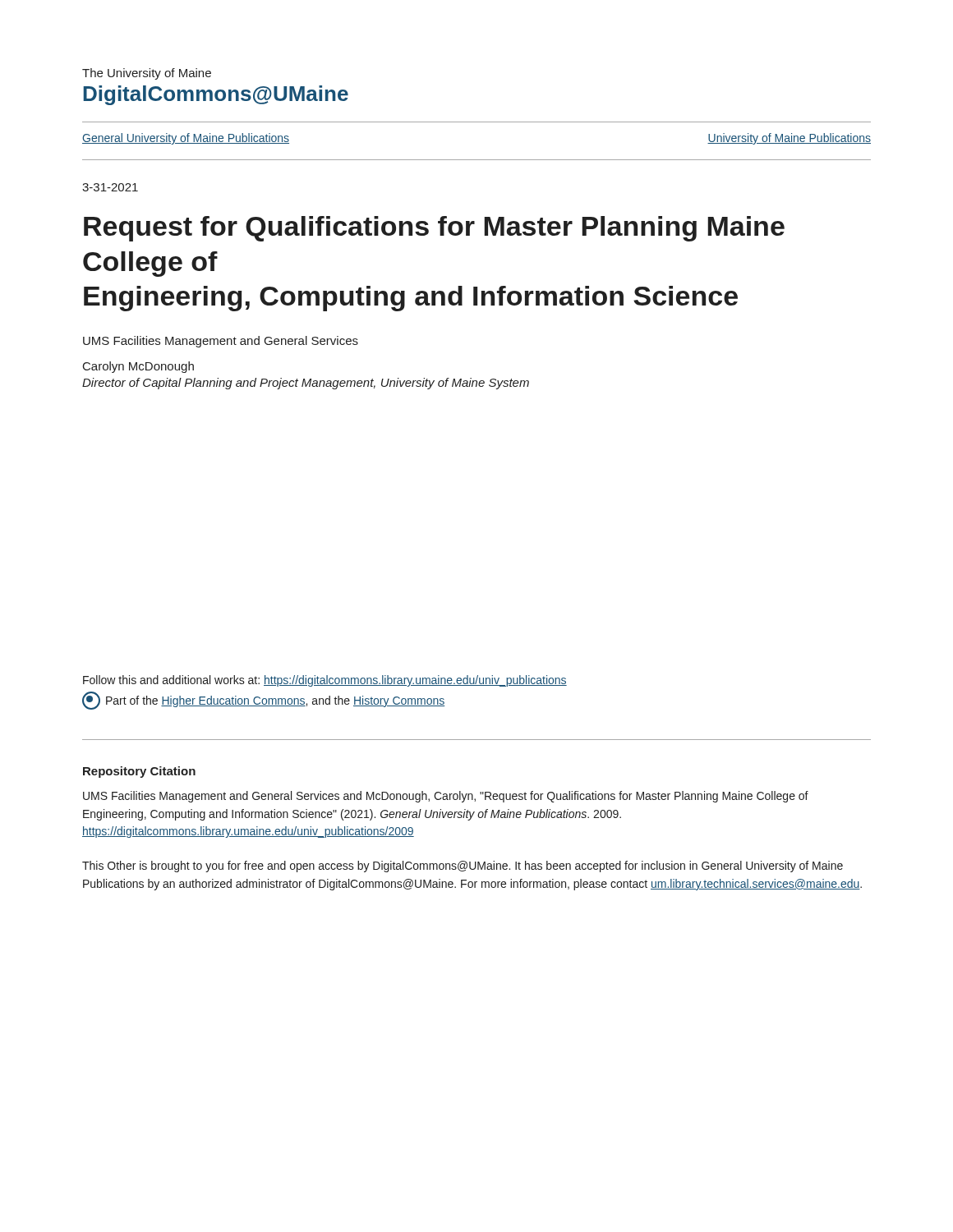Find the text block that reads "General University of Maine Publications University of"
Screen dimensions: 1232x953
tap(185, 138)
